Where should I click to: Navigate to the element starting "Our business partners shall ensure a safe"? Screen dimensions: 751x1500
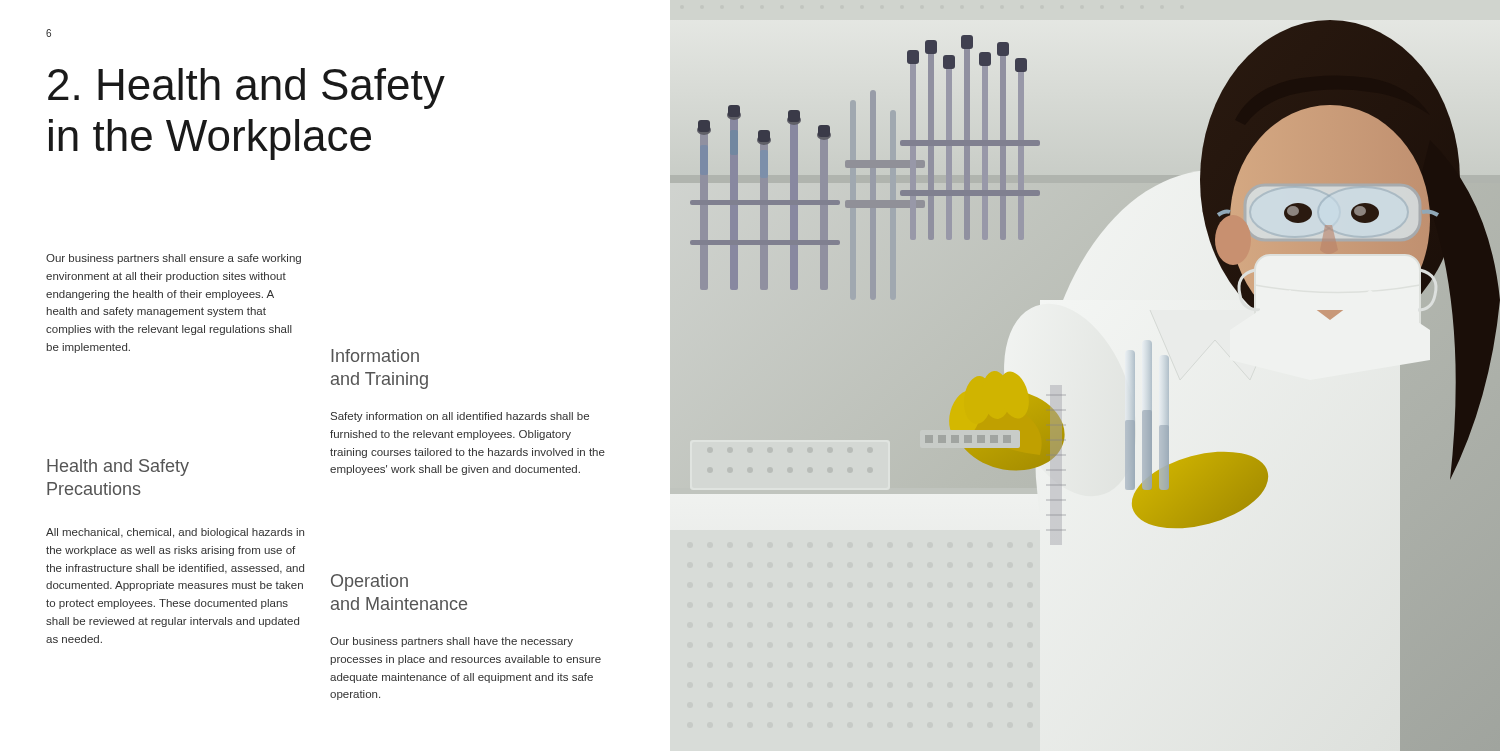(174, 303)
